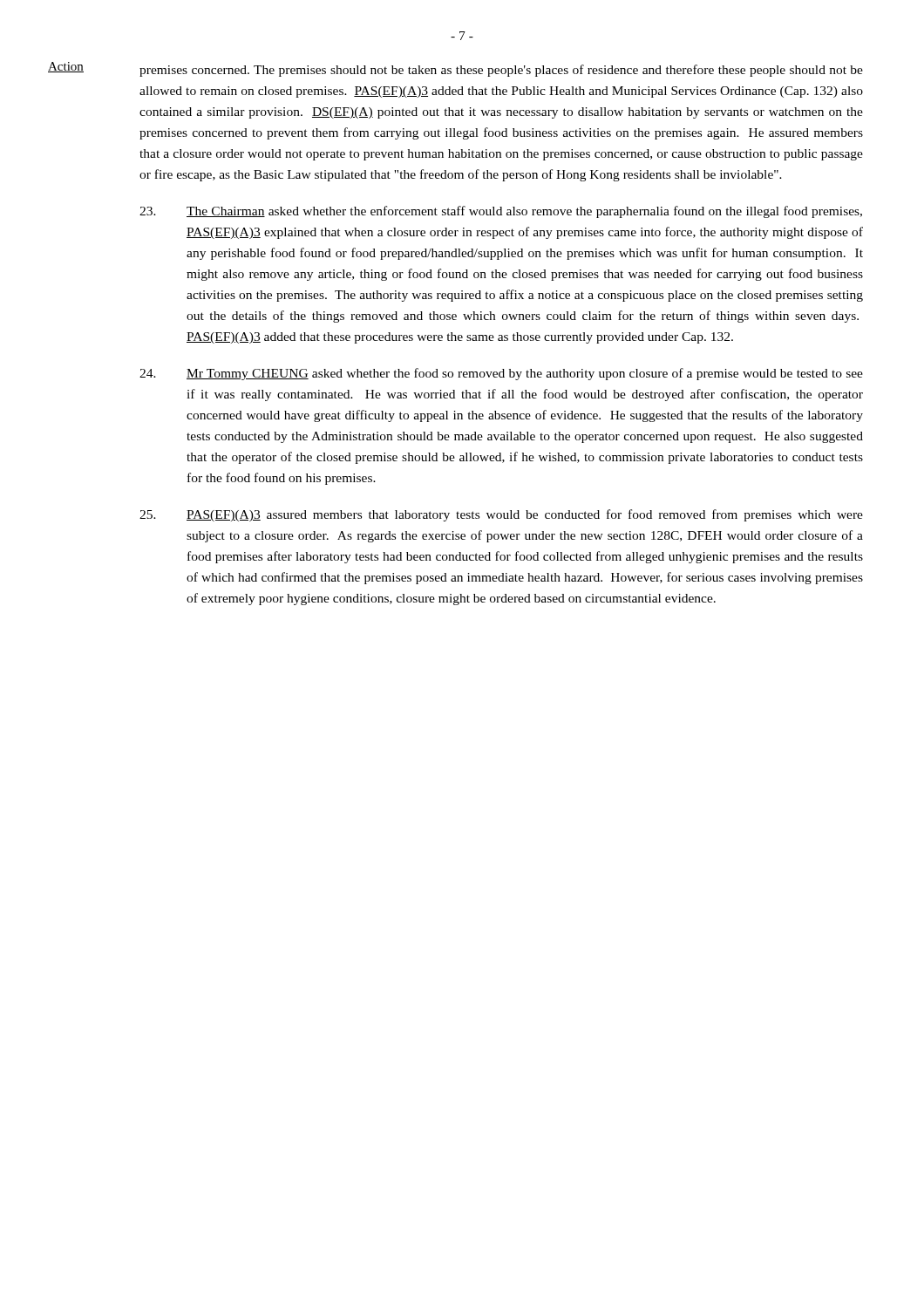
Task: Find the text block with the text "Mr Tommy CHEUNG asked whether the food"
Action: pos(501,426)
